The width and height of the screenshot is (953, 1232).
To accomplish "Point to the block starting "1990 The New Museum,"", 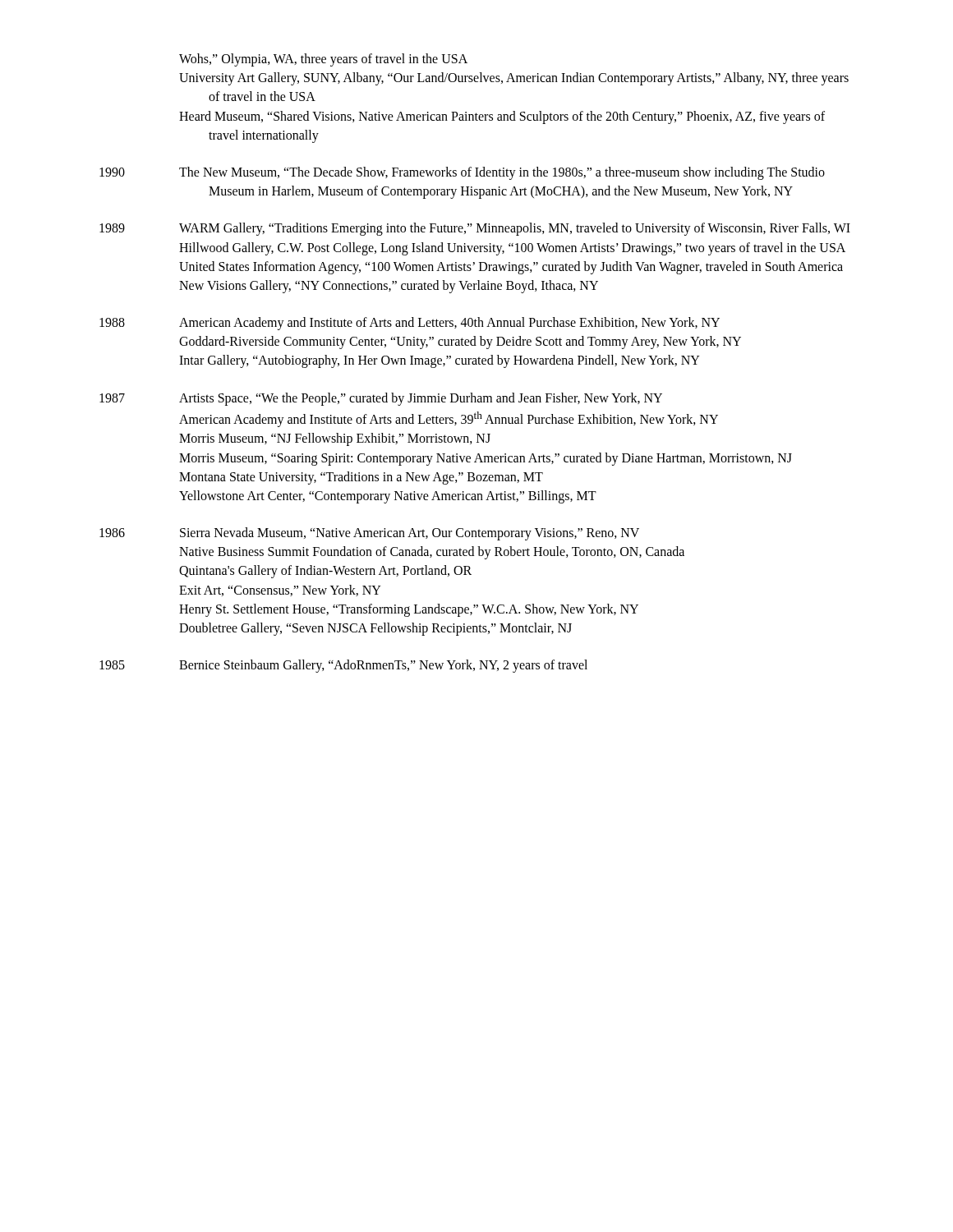I will tap(476, 182).
